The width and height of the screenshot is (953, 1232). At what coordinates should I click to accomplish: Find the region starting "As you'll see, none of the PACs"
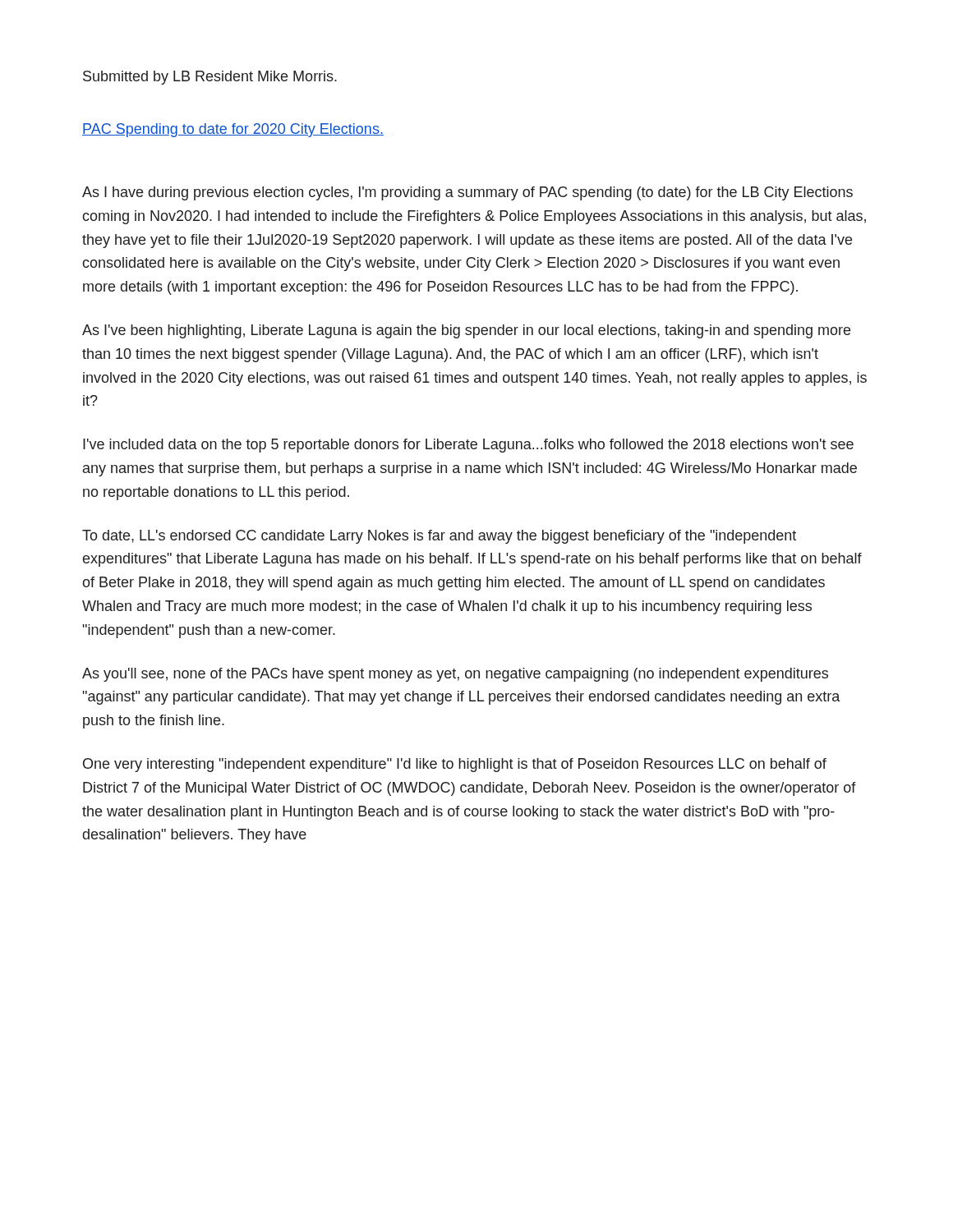pyautogui.click(x=461, y=697)
